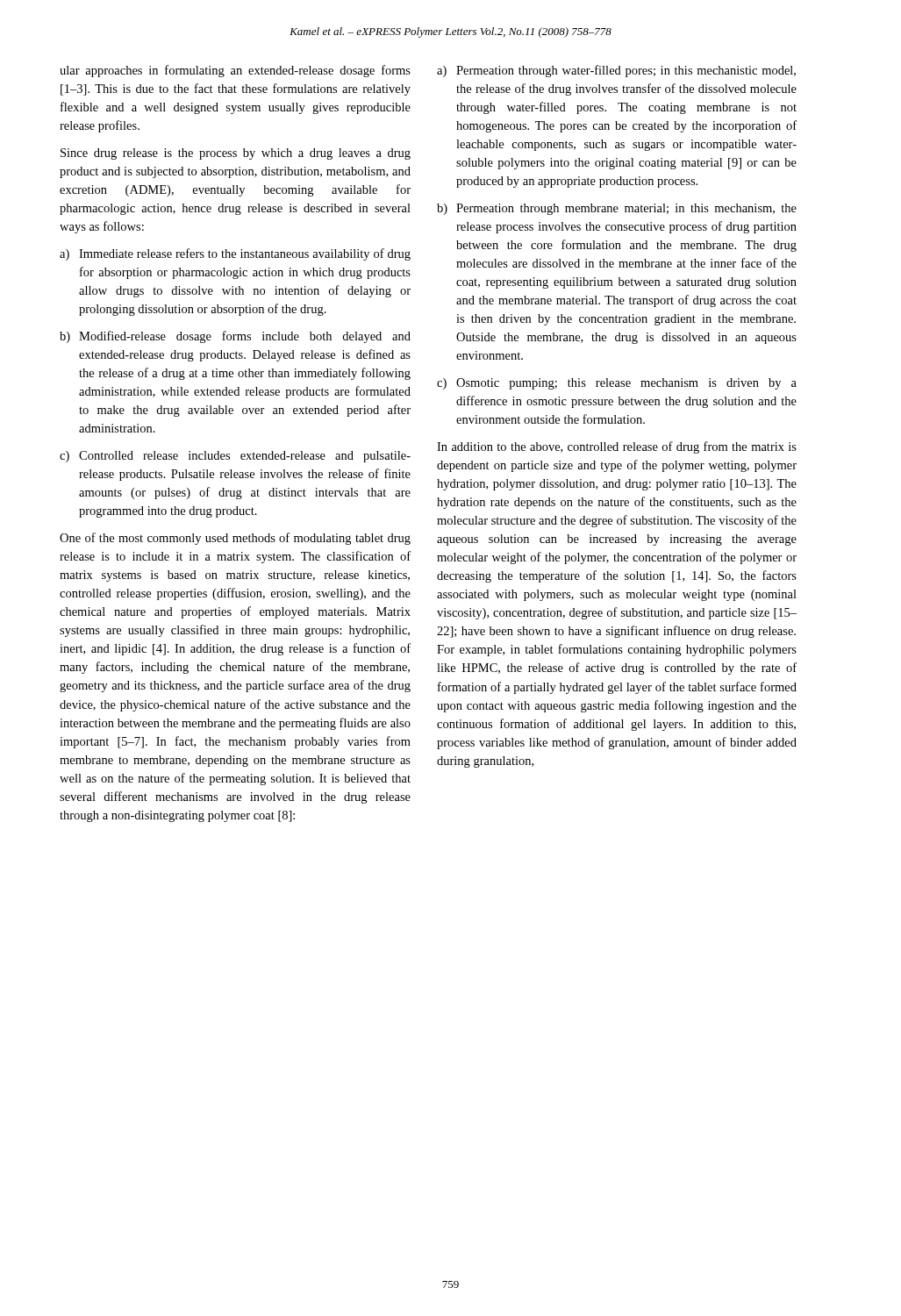Navigate to the region starting "One of the most commonly"

[235, 677]
